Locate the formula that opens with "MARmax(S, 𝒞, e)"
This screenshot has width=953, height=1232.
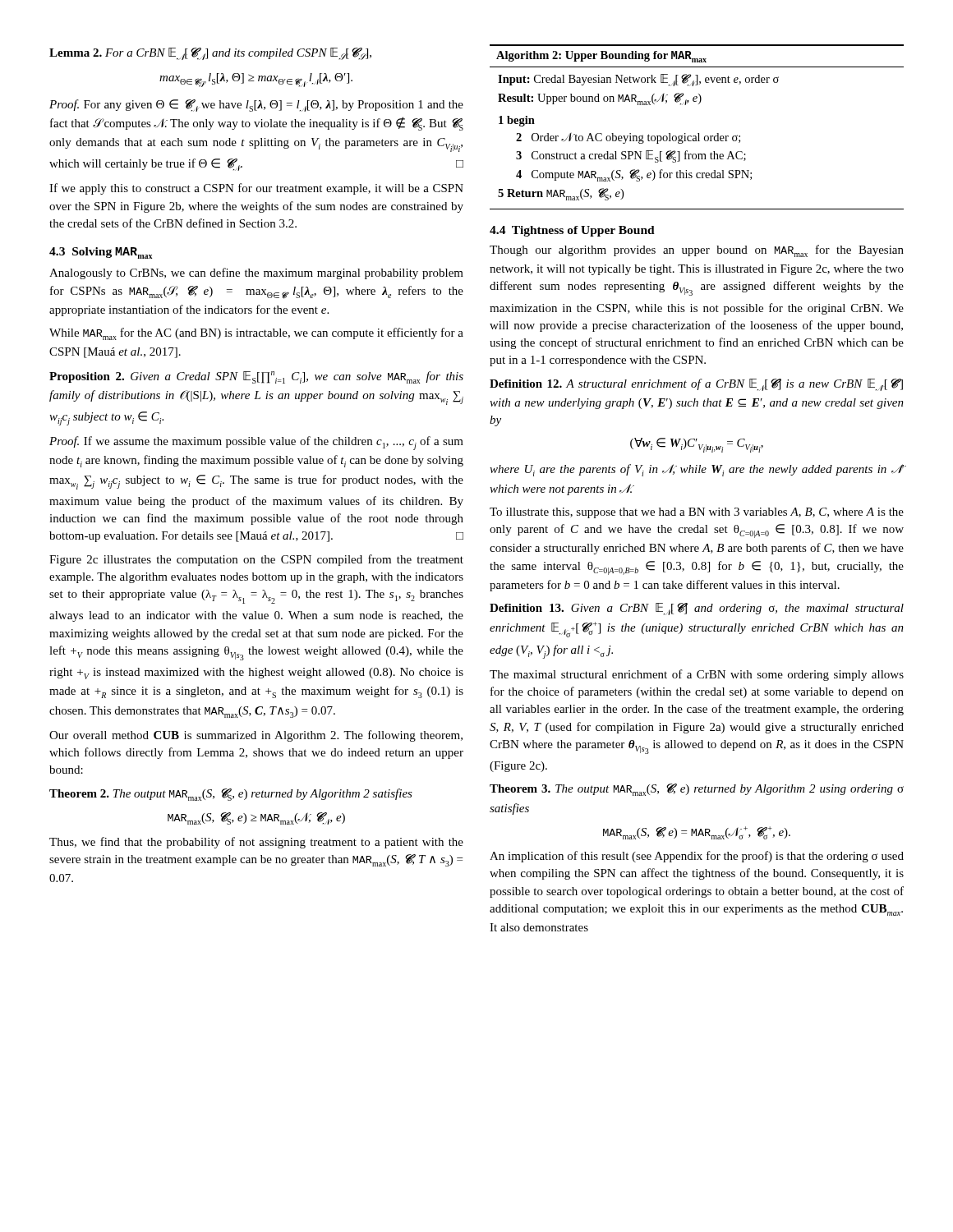697,832
